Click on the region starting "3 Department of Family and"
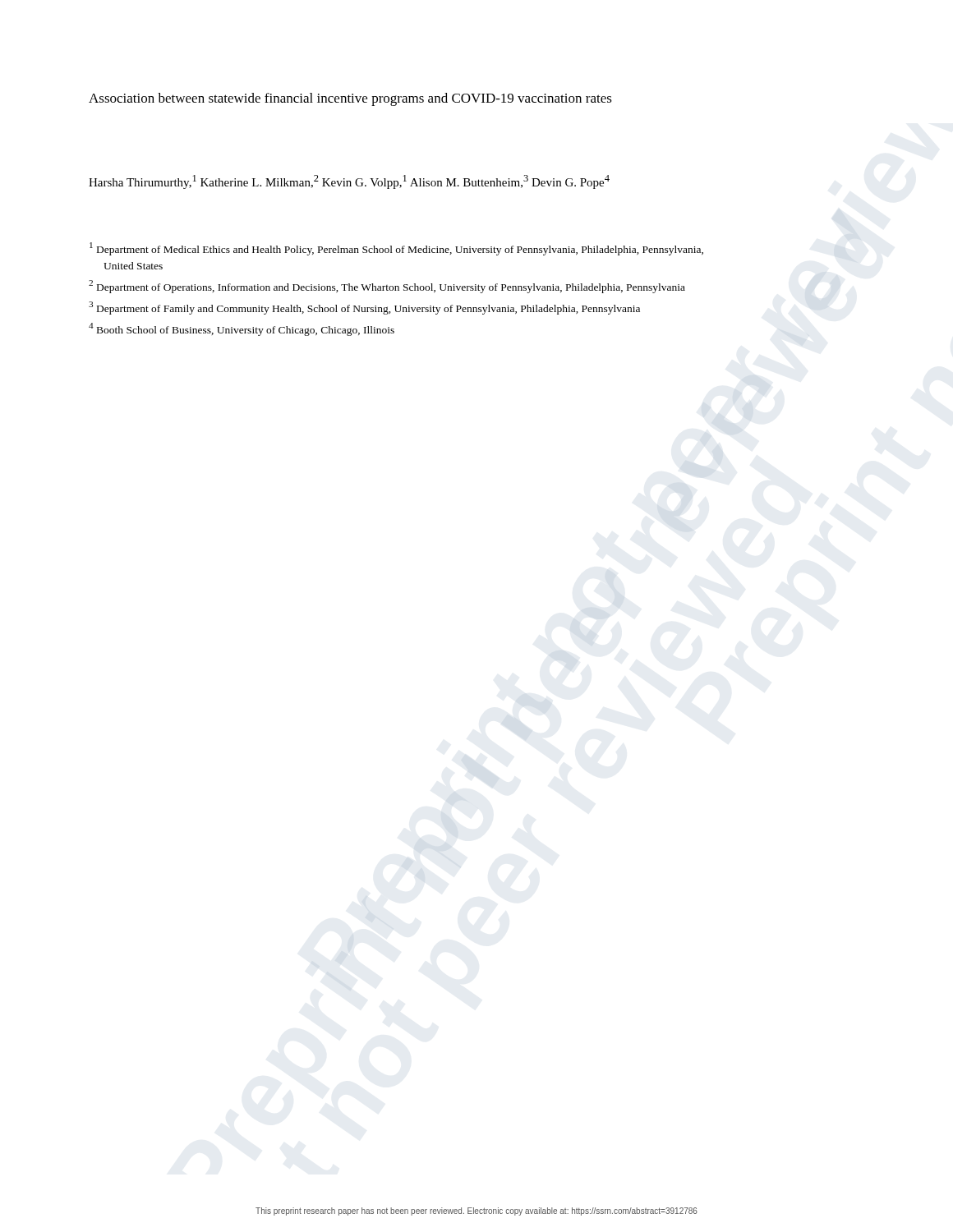Screen dimensions: 1232x953 pos(365,306)
